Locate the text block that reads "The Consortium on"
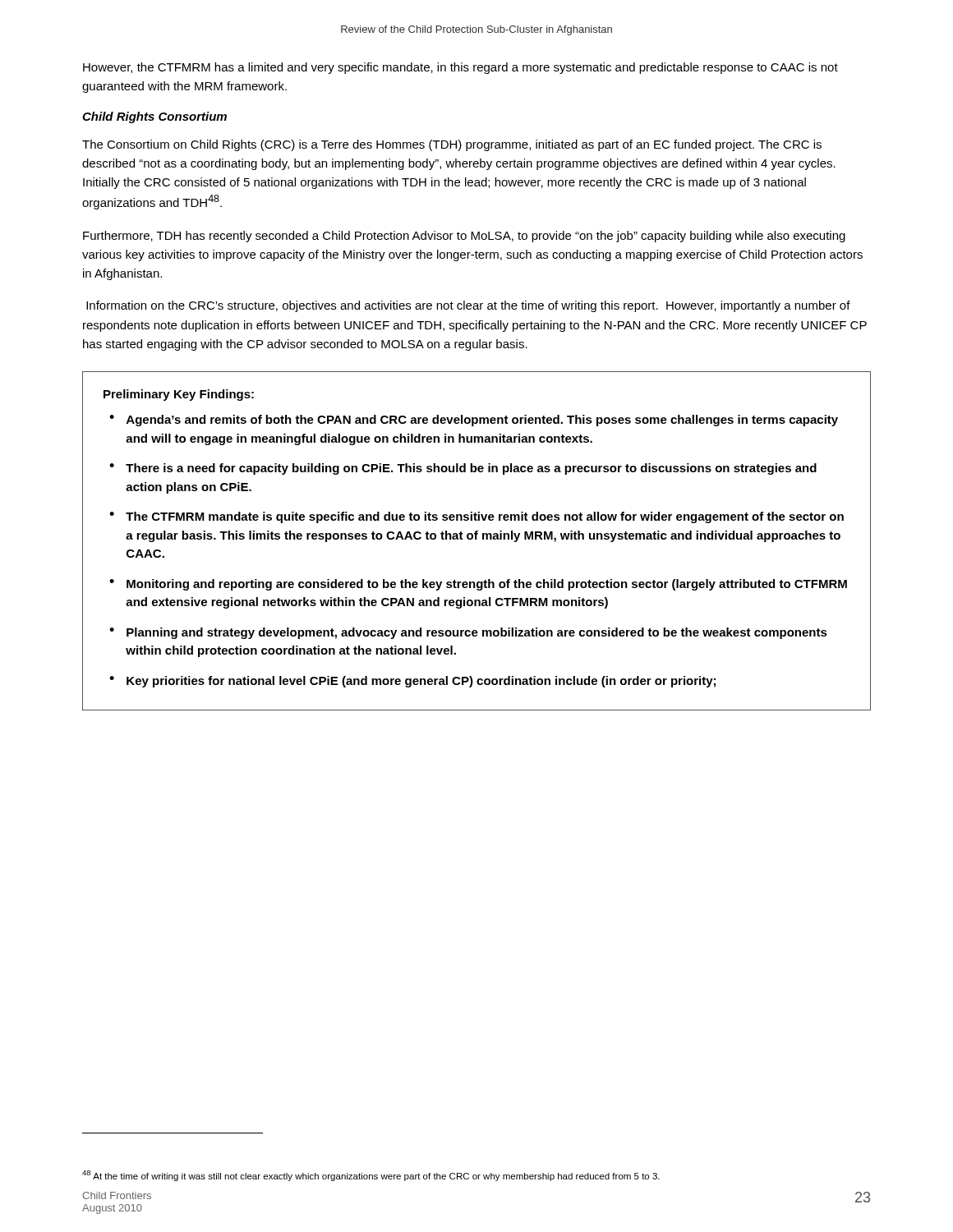 click(459, 173)
